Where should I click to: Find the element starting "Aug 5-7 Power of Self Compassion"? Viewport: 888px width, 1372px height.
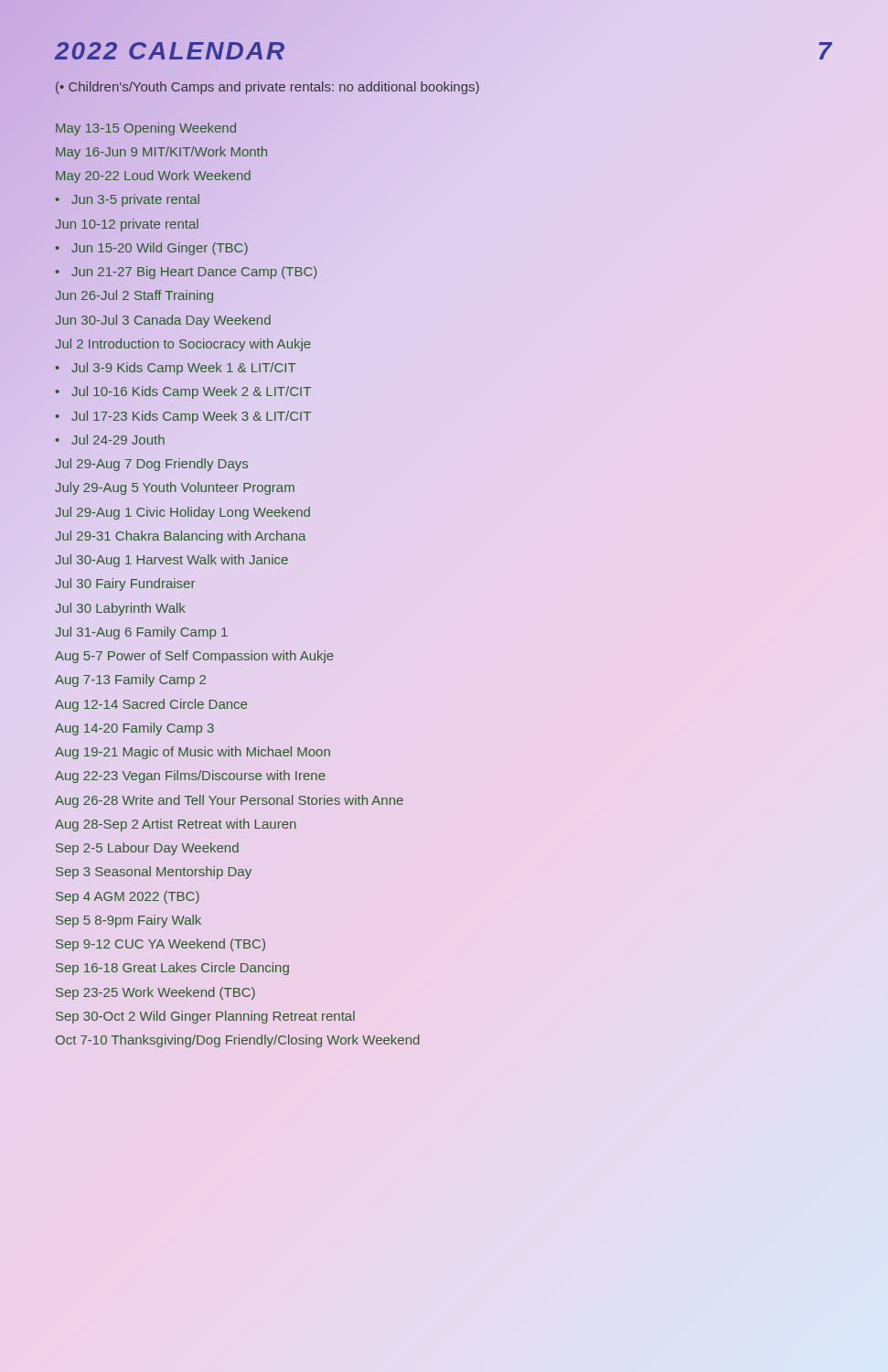[x=194, y=655]
